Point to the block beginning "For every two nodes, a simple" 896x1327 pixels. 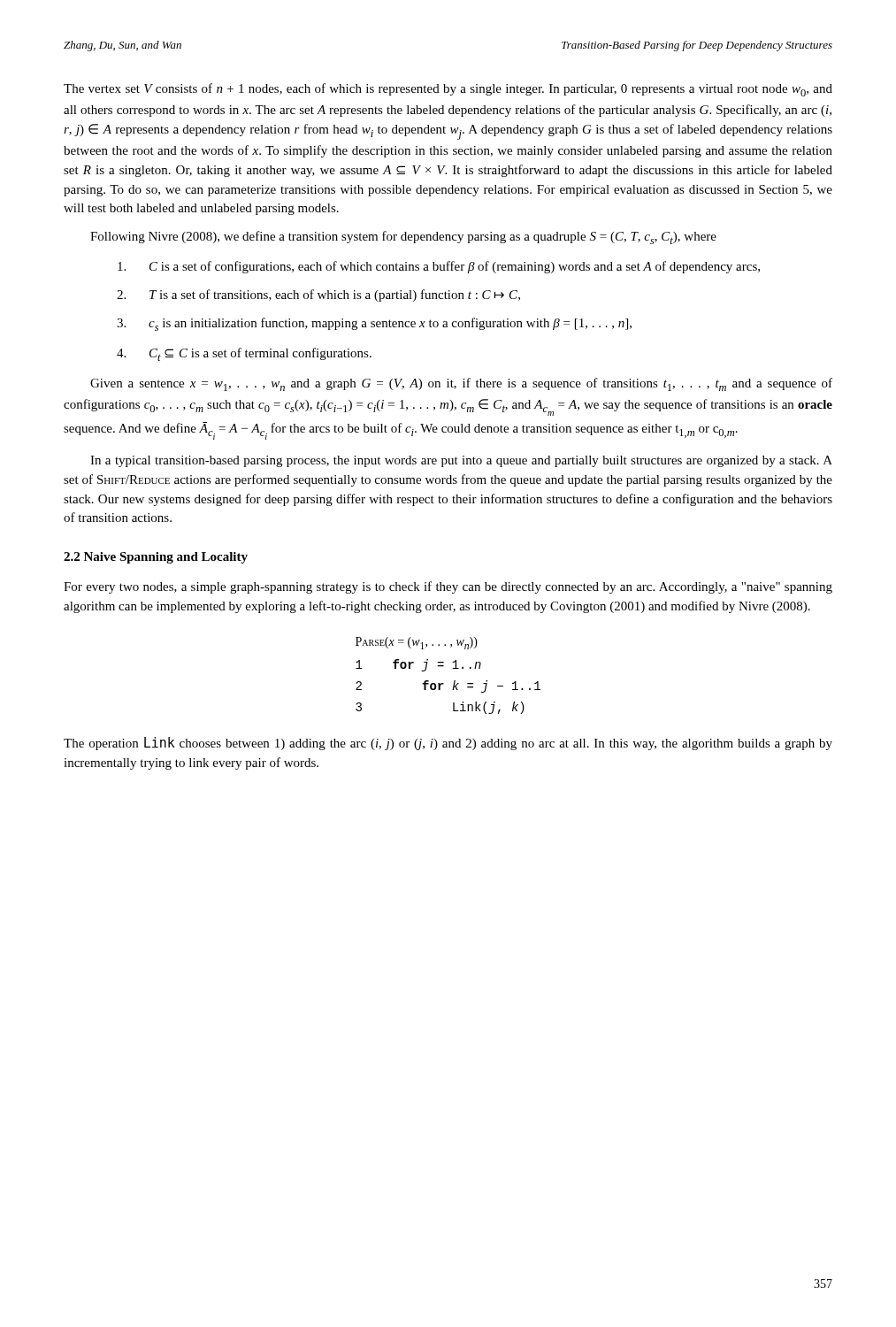(448, 597)
